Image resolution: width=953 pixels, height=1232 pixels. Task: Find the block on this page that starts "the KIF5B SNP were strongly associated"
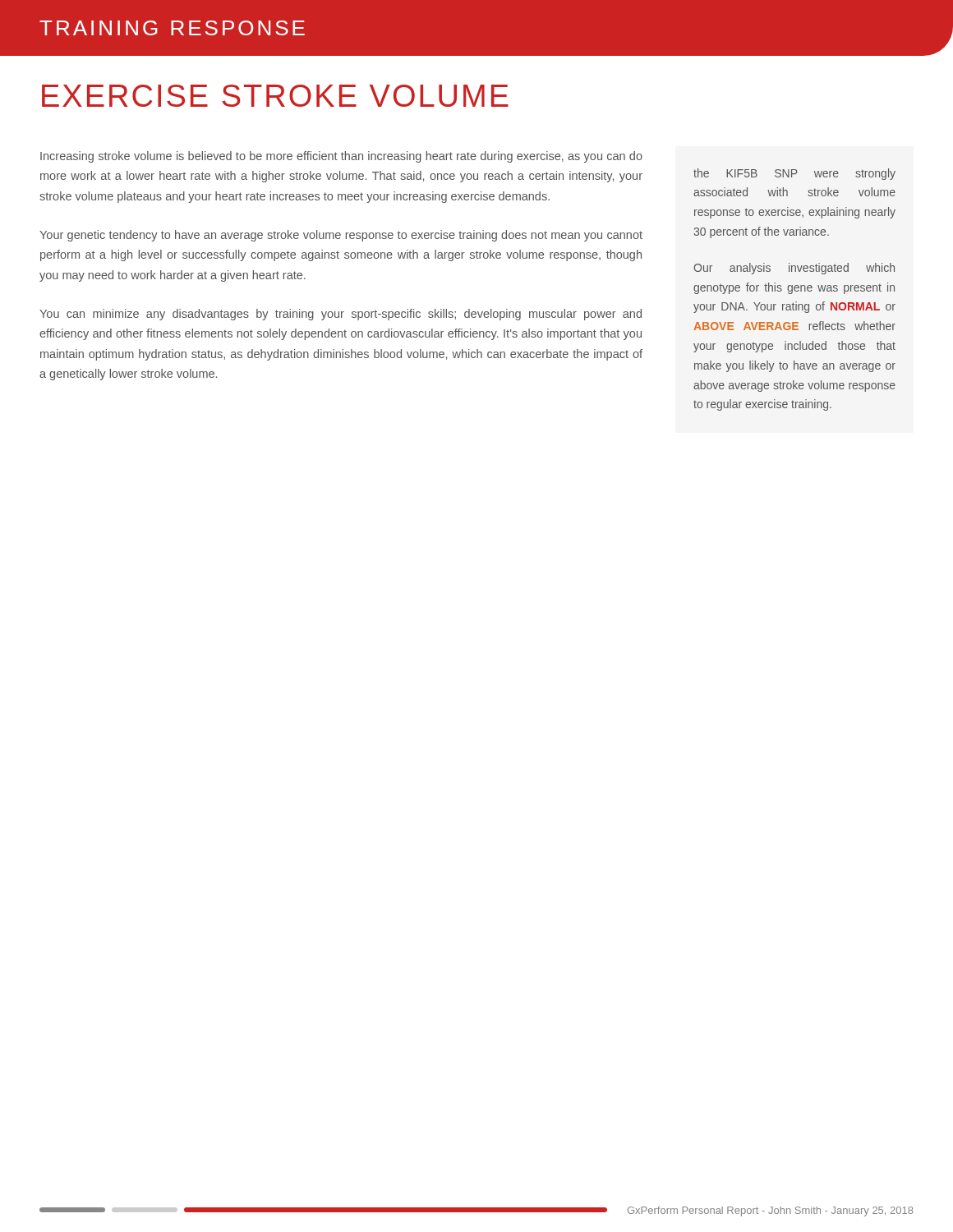tap(794, 202)
